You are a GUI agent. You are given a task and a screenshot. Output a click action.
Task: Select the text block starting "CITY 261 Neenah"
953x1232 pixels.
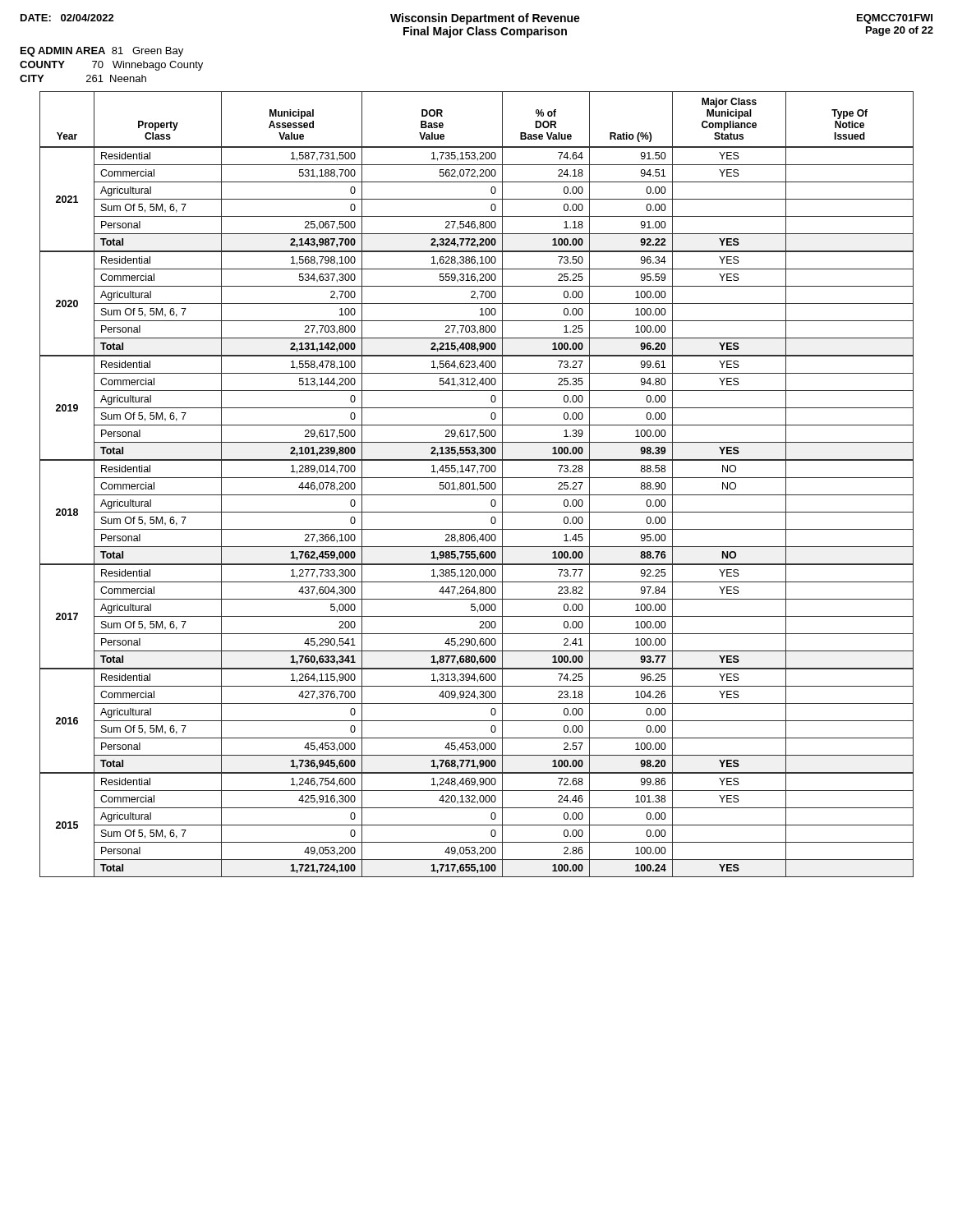(x=83, y=78)
